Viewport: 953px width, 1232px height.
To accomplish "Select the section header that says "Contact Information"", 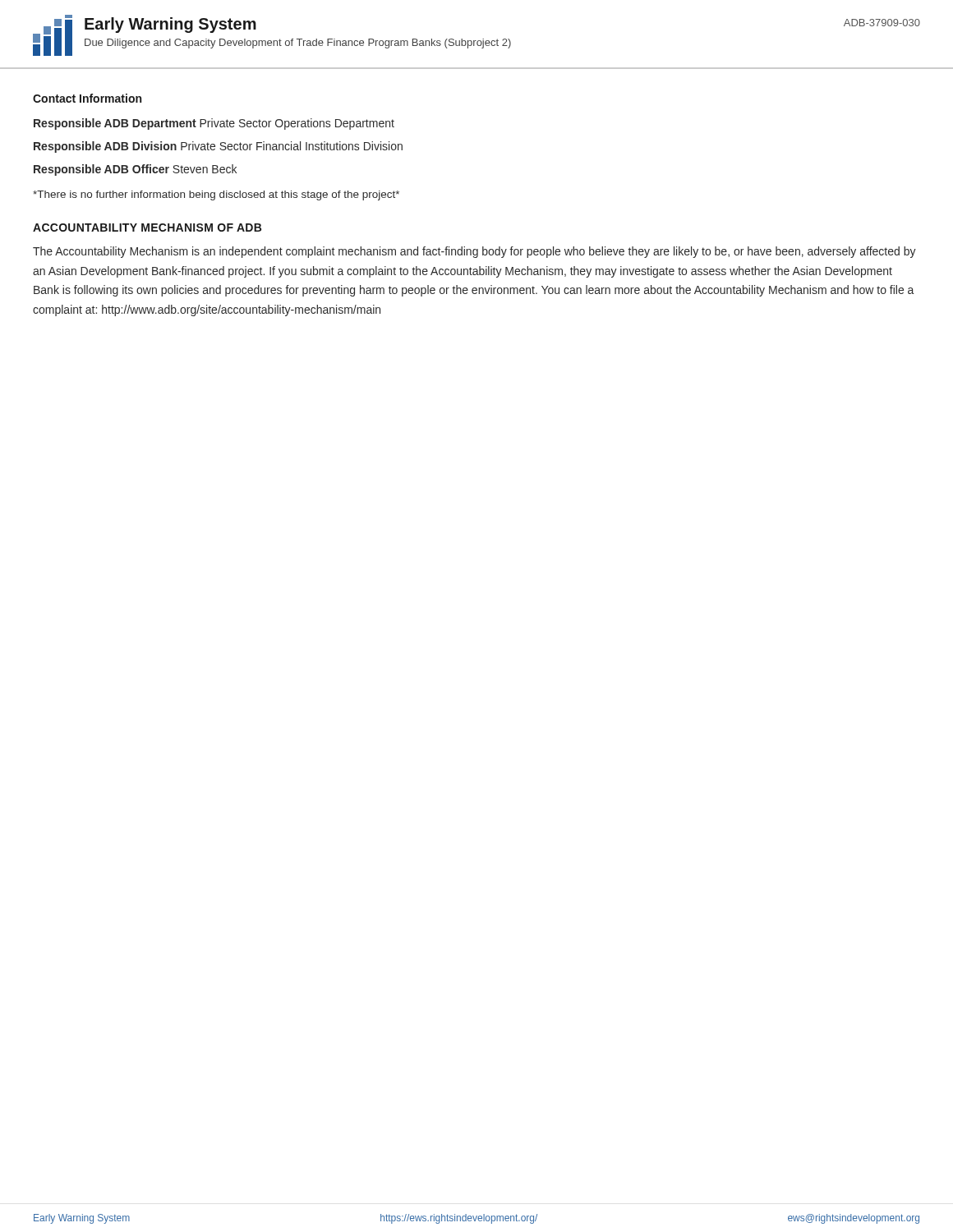I will point(87,99).
